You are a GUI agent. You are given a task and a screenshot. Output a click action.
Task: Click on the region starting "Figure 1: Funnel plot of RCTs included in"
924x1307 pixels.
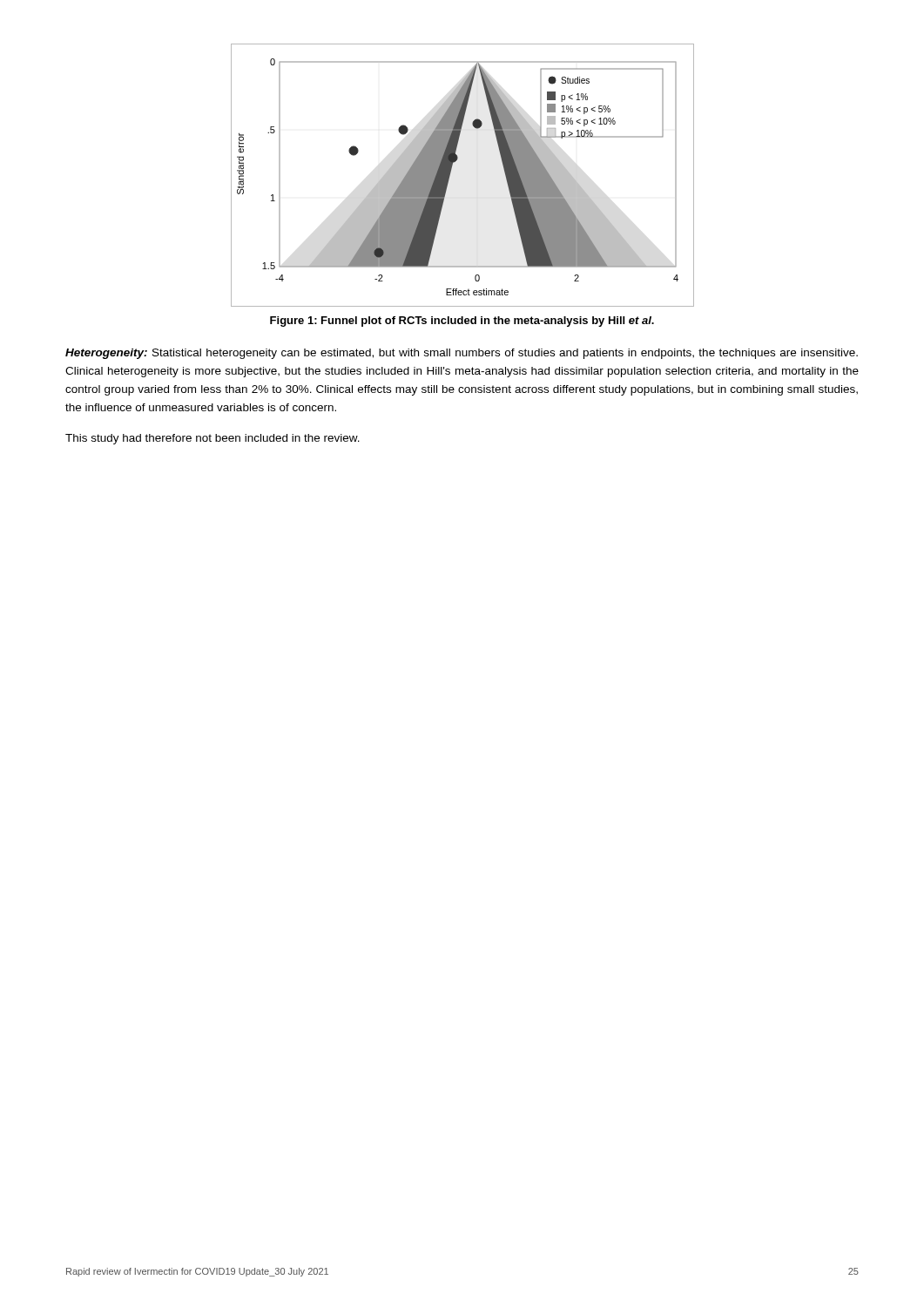[462, 320]
